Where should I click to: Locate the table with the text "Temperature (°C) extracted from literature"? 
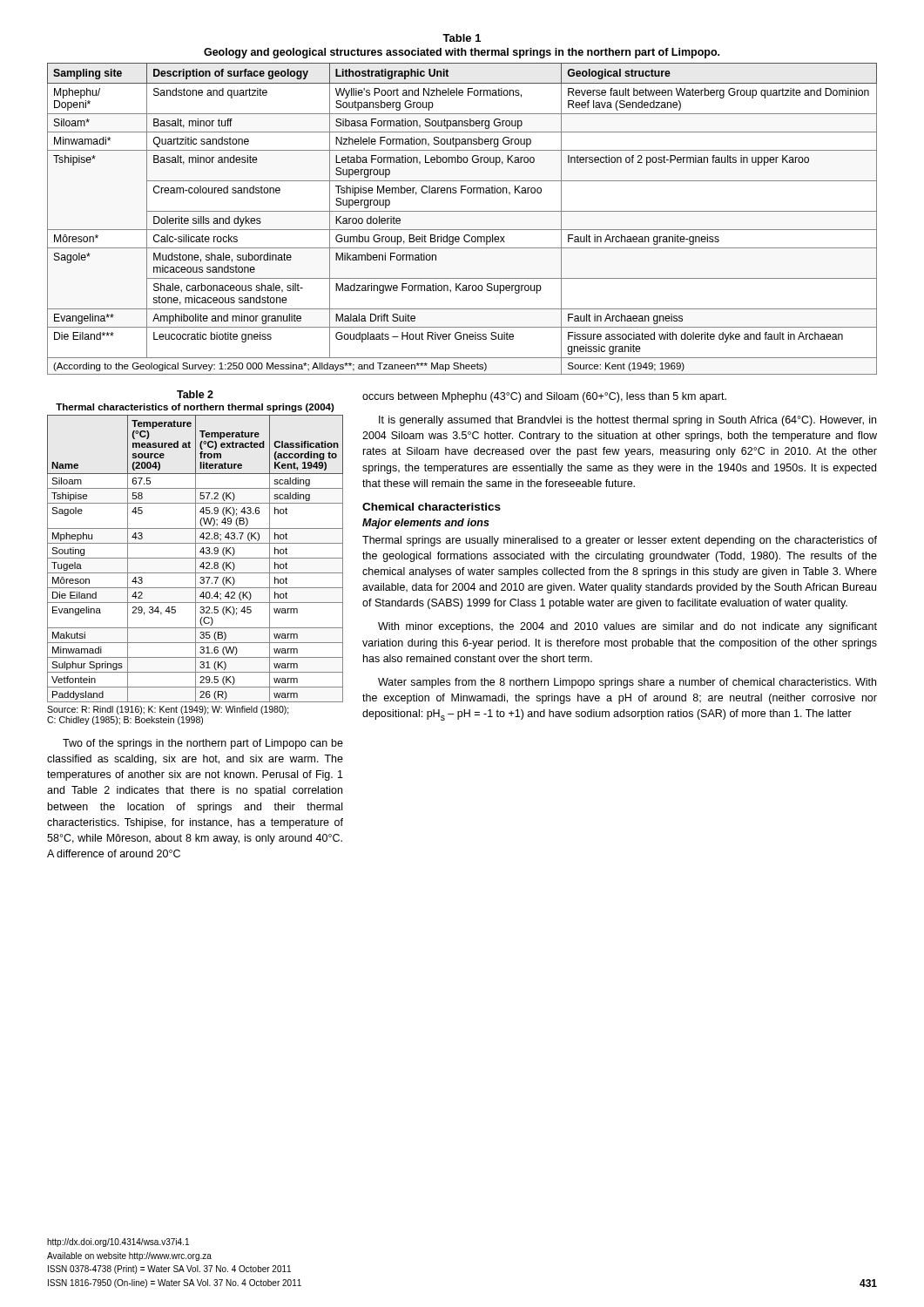pyautogui.click(x=195, y=570)
